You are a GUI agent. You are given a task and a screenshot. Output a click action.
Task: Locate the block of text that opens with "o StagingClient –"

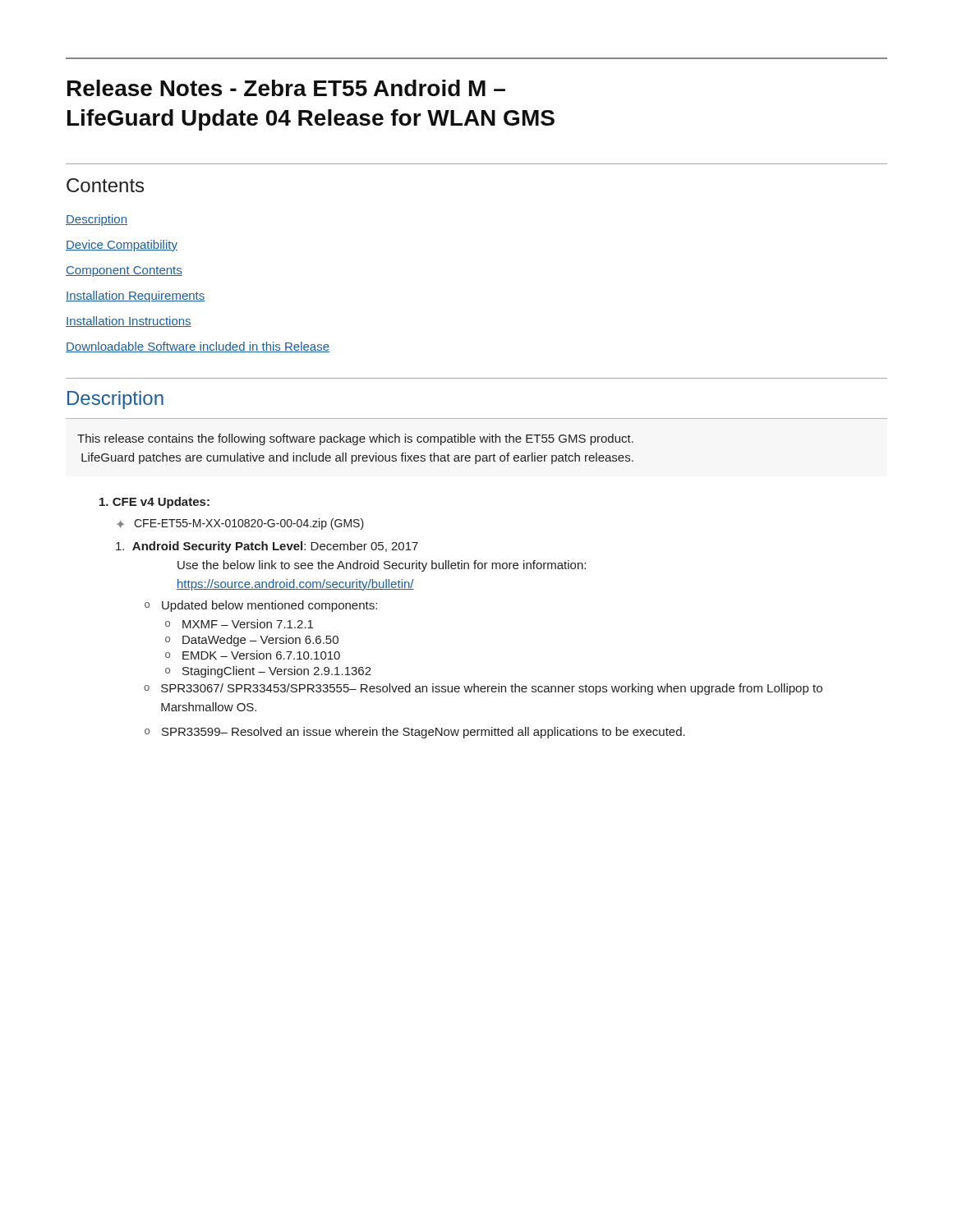pos(266,671)
